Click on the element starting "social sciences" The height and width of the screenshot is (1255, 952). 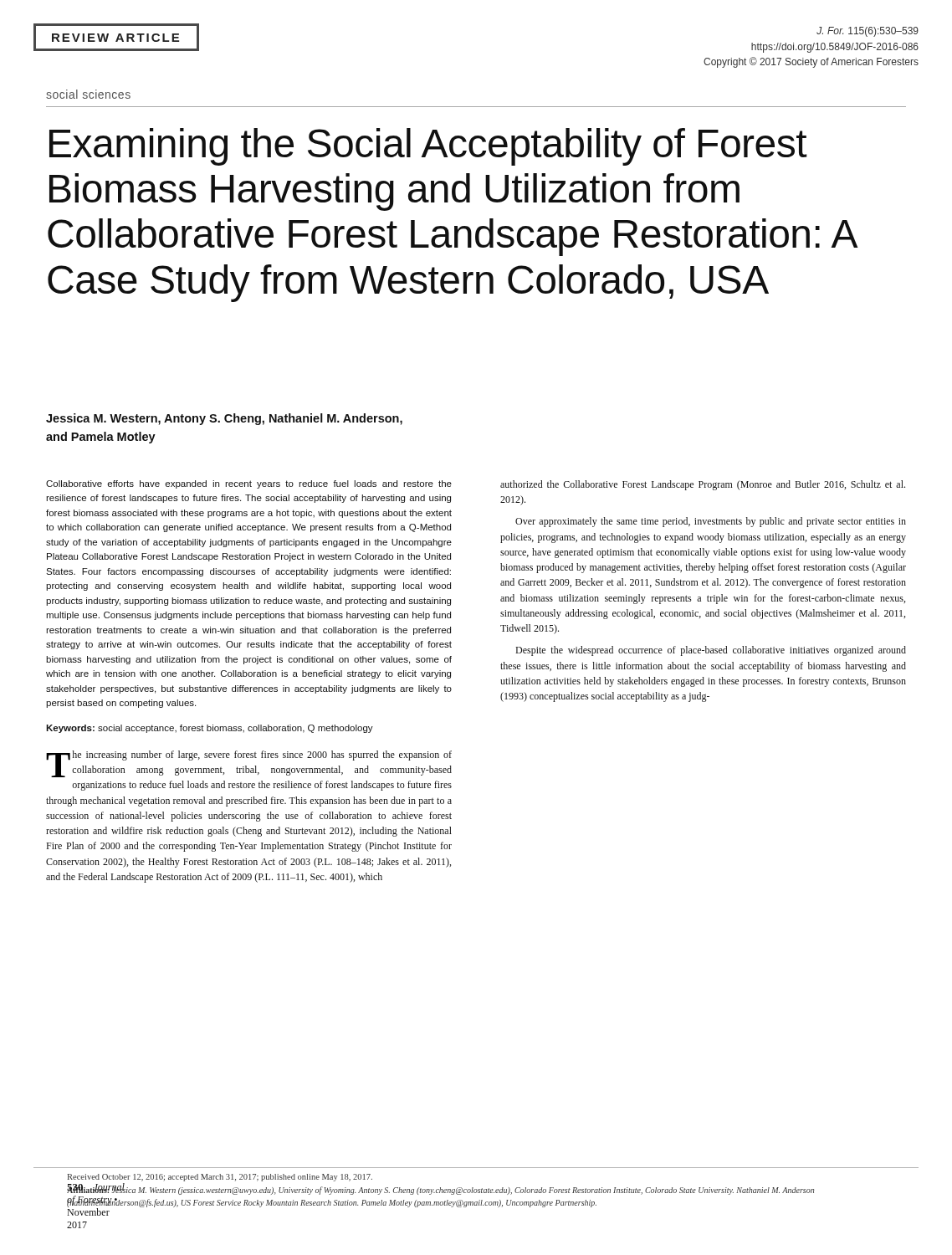[89, 95]
